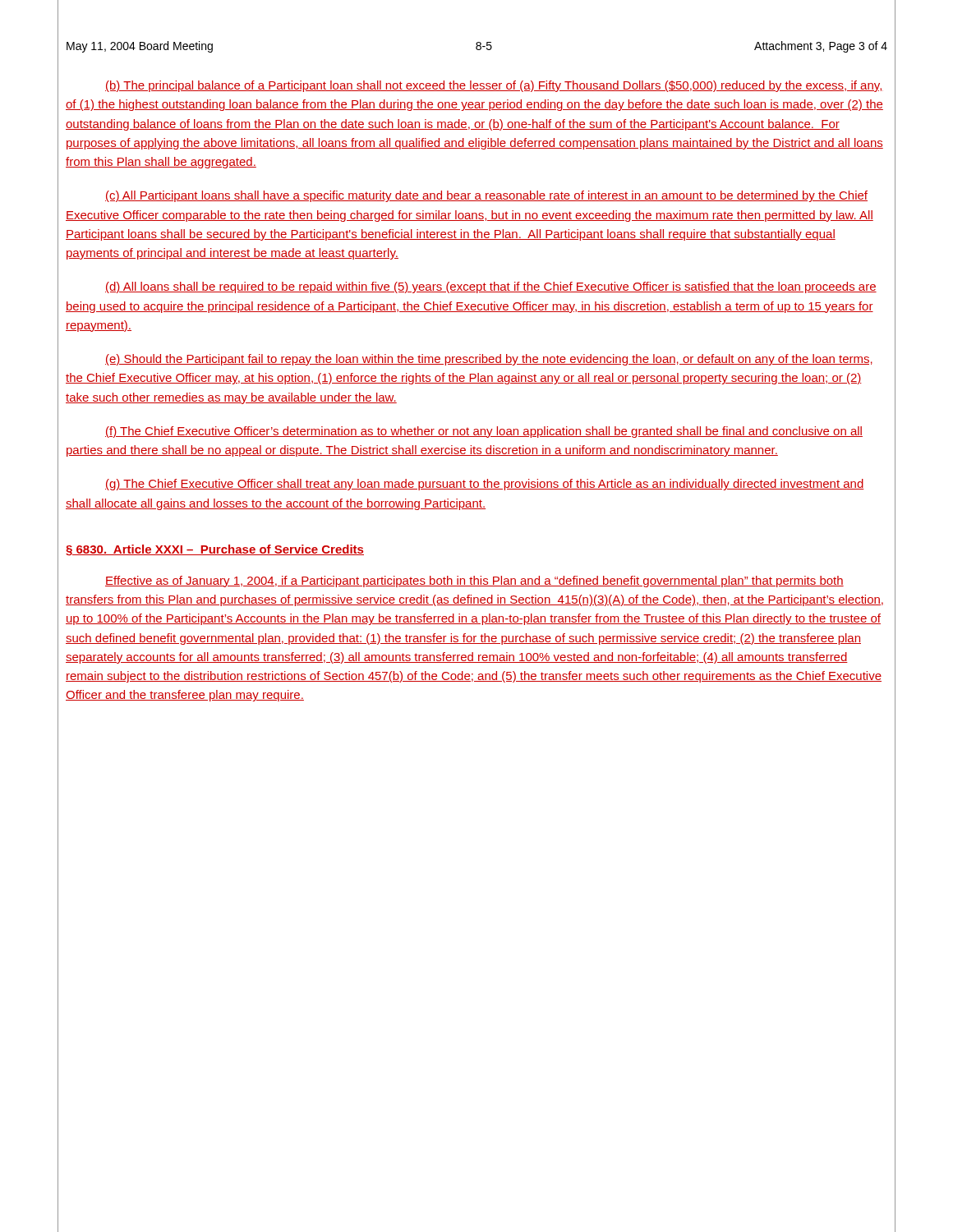Find the block starting "(f) The Chief"
953x1232 pixels.
click(x=464, y=440)
